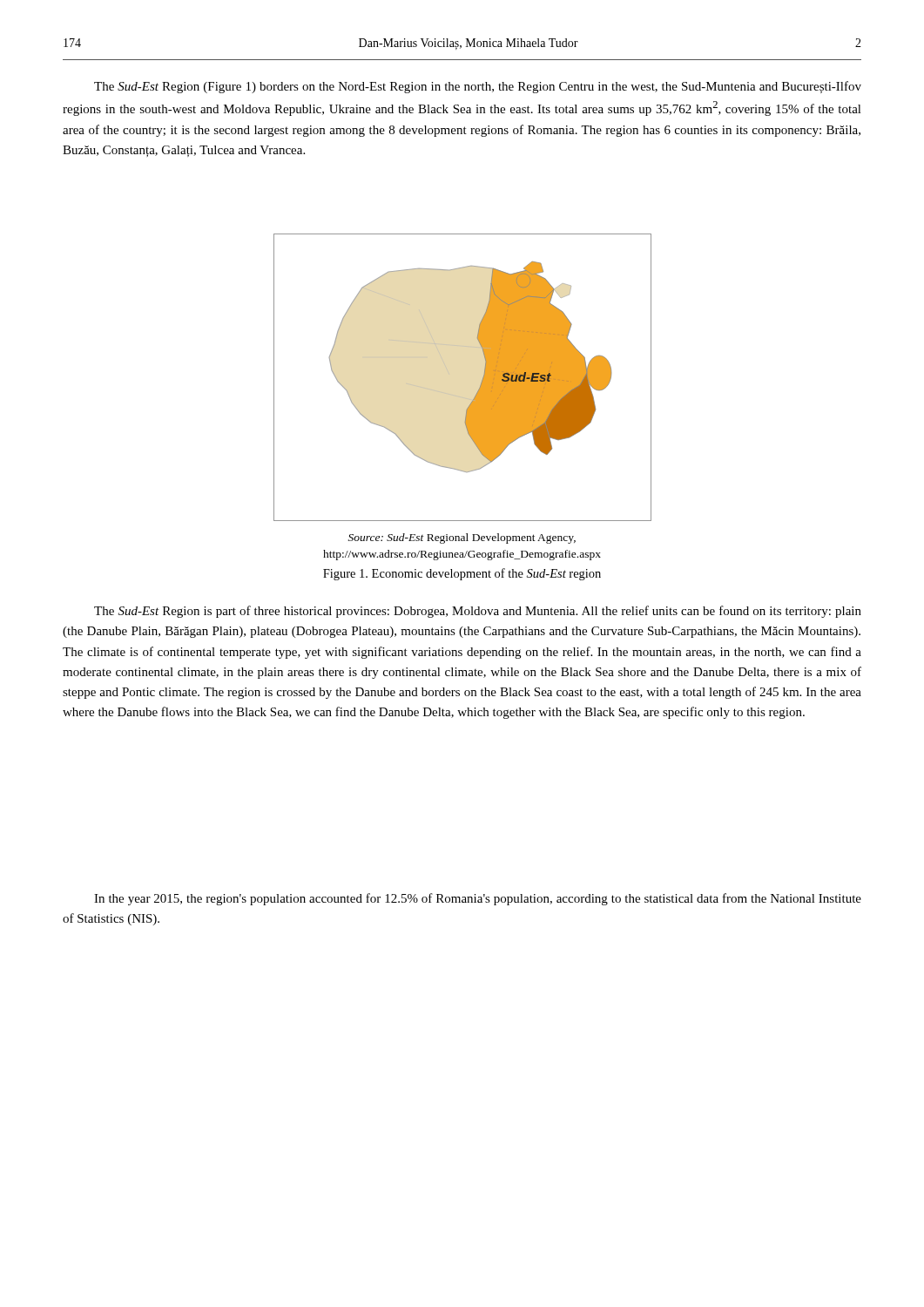
Task: Locate the text block starting "The Sud-Est Region (Figure 1) borders"
Action: tap(462, 118)
